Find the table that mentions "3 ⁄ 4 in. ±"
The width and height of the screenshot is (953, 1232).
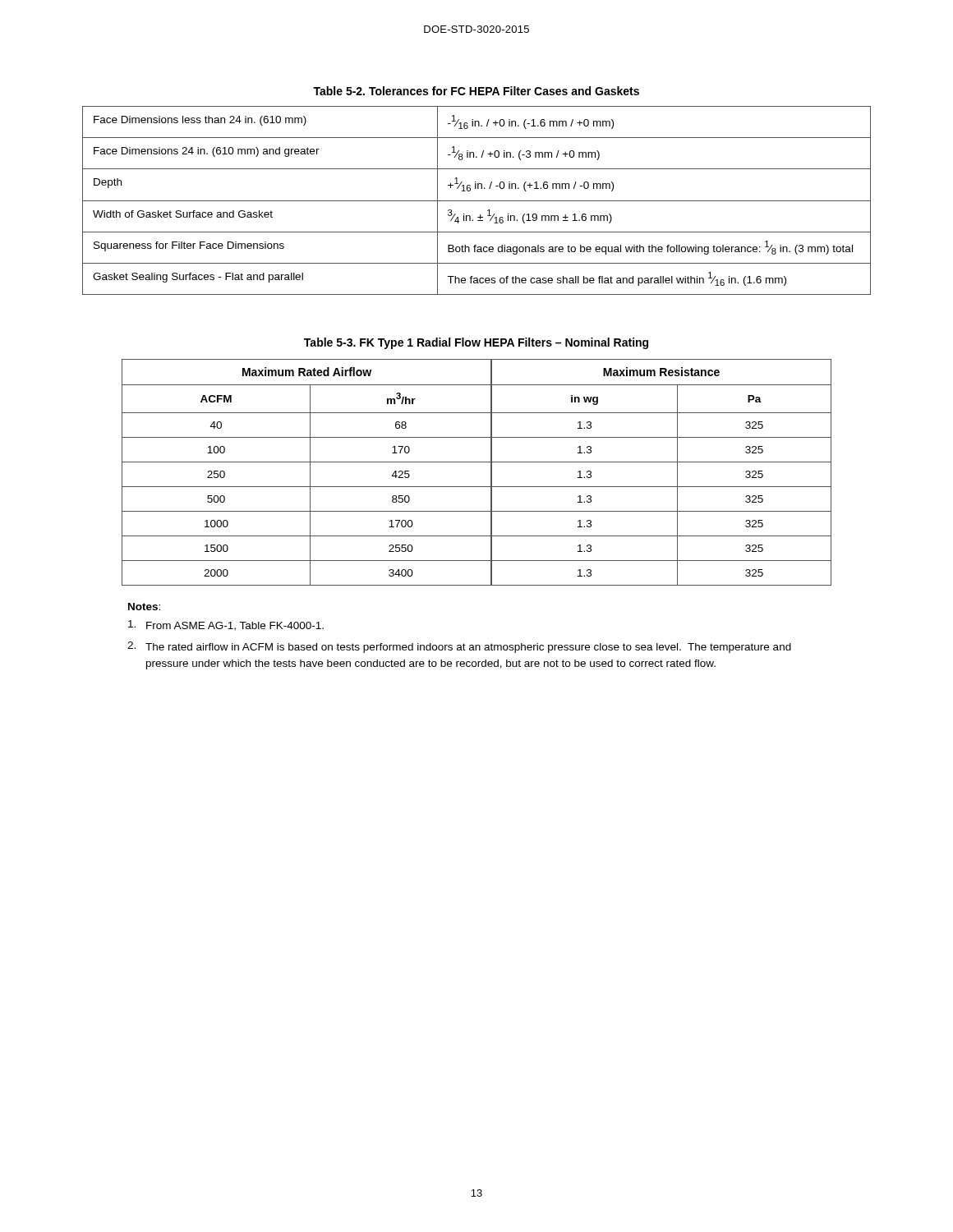point(476,200)
